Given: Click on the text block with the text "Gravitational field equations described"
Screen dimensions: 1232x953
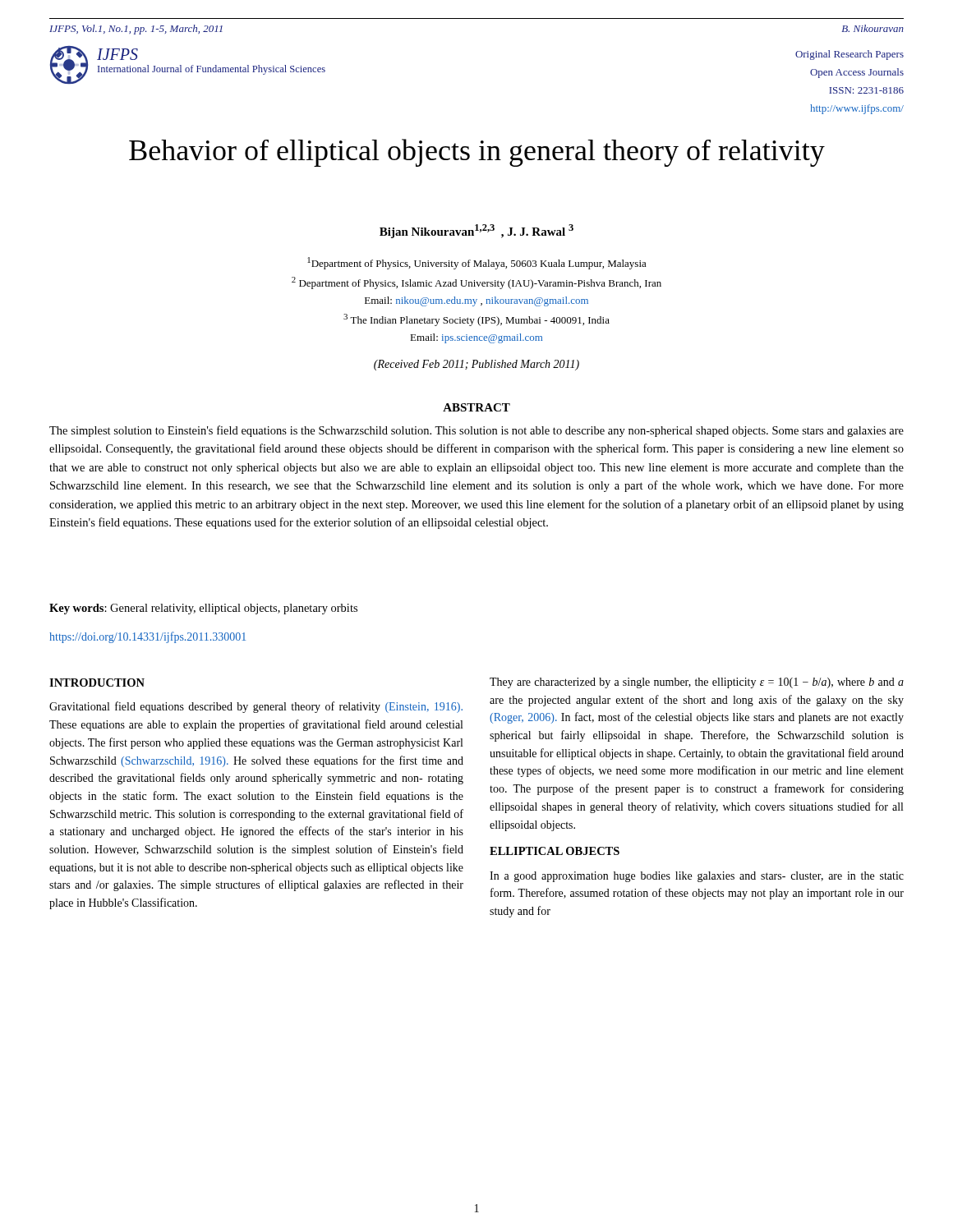Looking at the screenshot, I should [256, 805].
